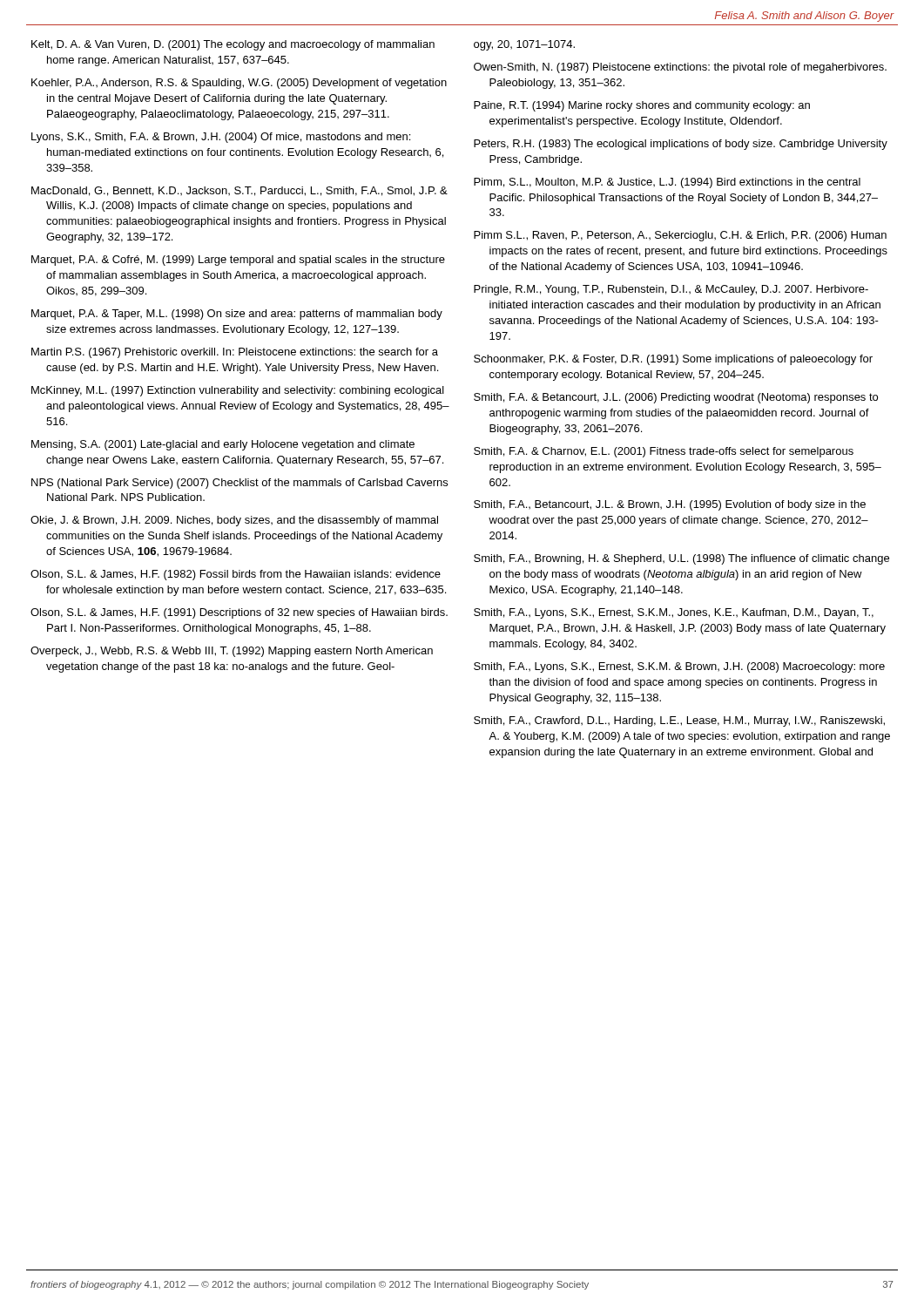Select the text block starting "Paine, R.T. (1994)"
The height and width of the screenshot is (1307, 924).
tap(642, 113)
